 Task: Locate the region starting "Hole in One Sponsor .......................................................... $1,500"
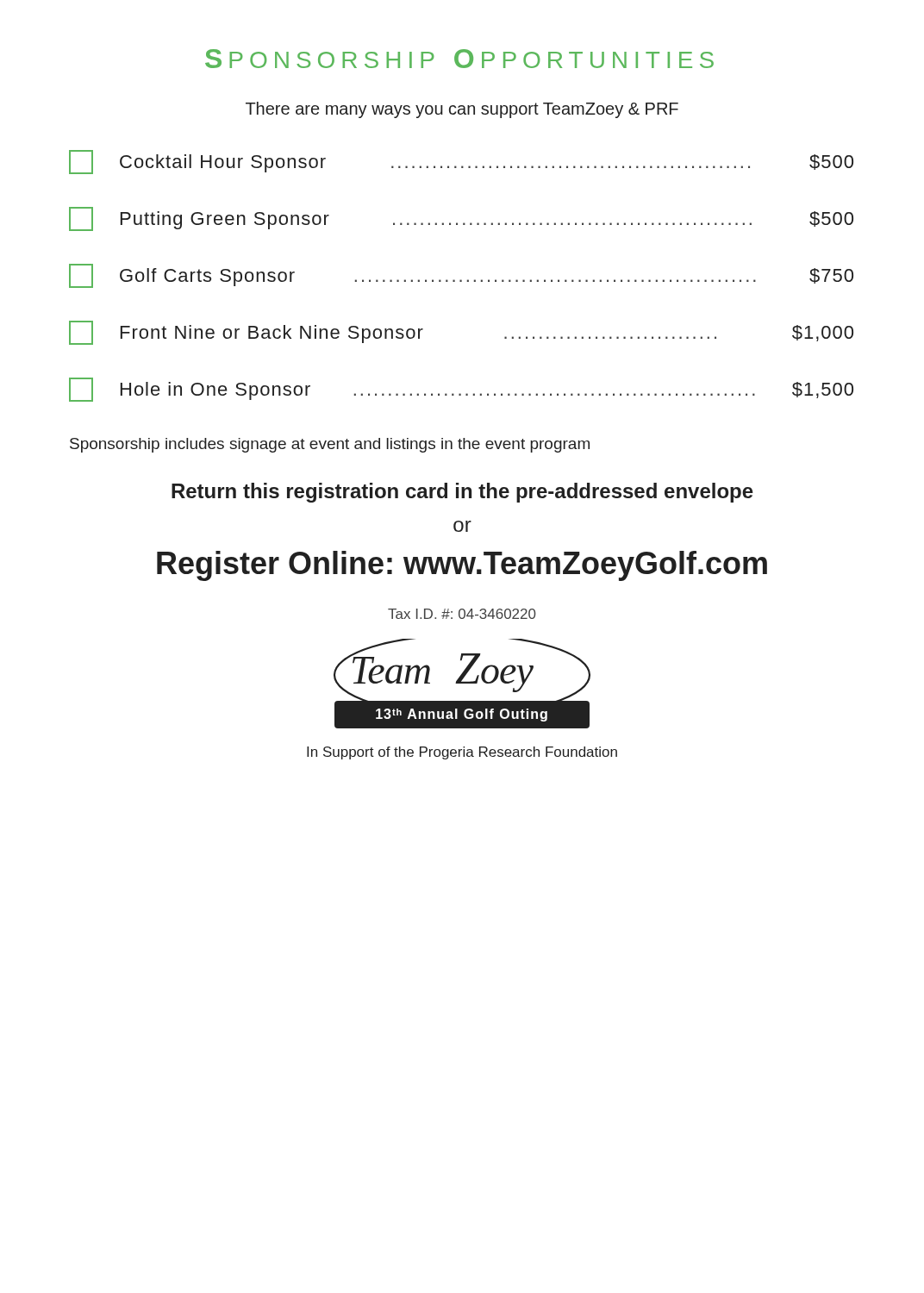[x=462, y=390]
